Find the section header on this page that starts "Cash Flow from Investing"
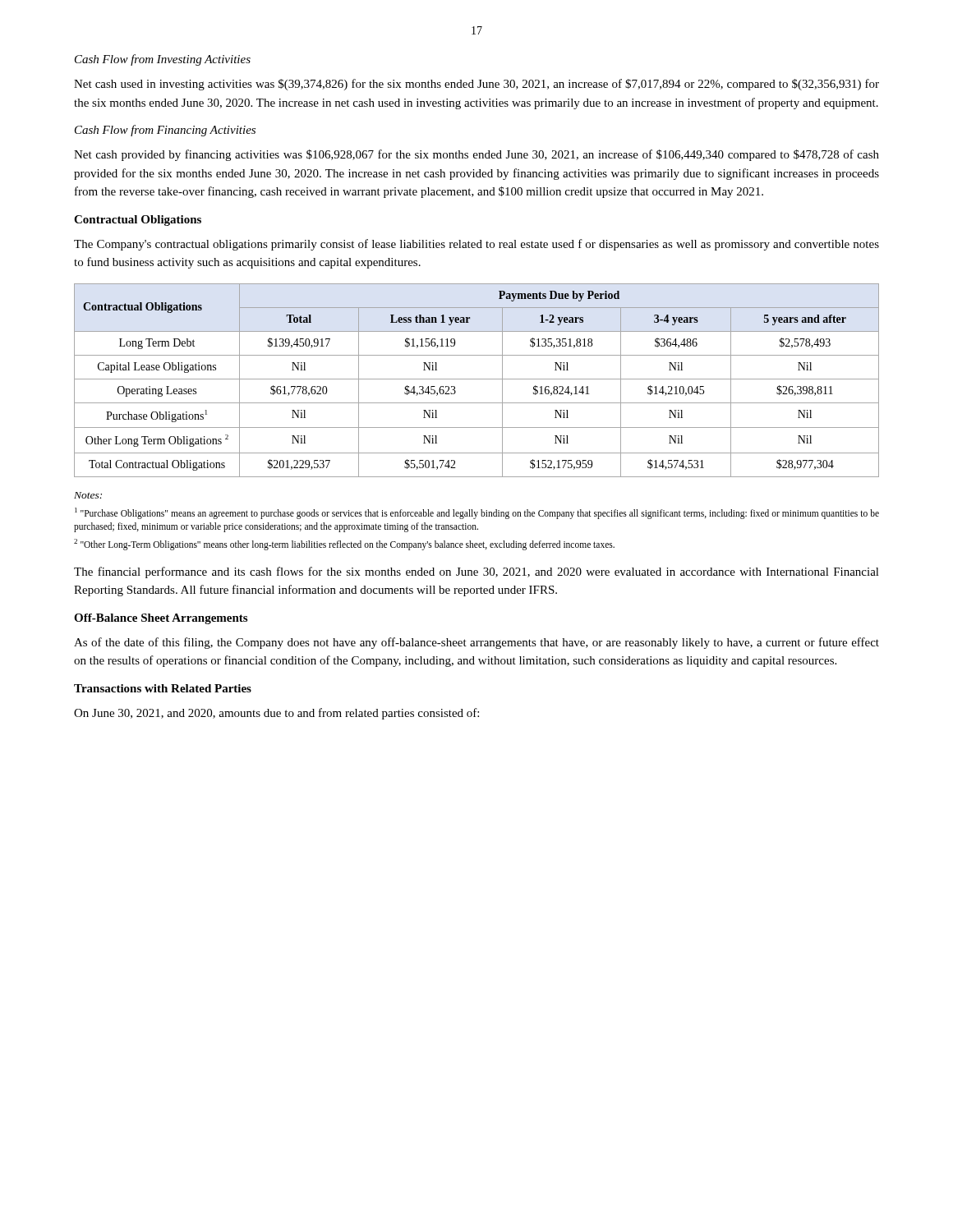The image size is (953, 1232). coord(162,59)
